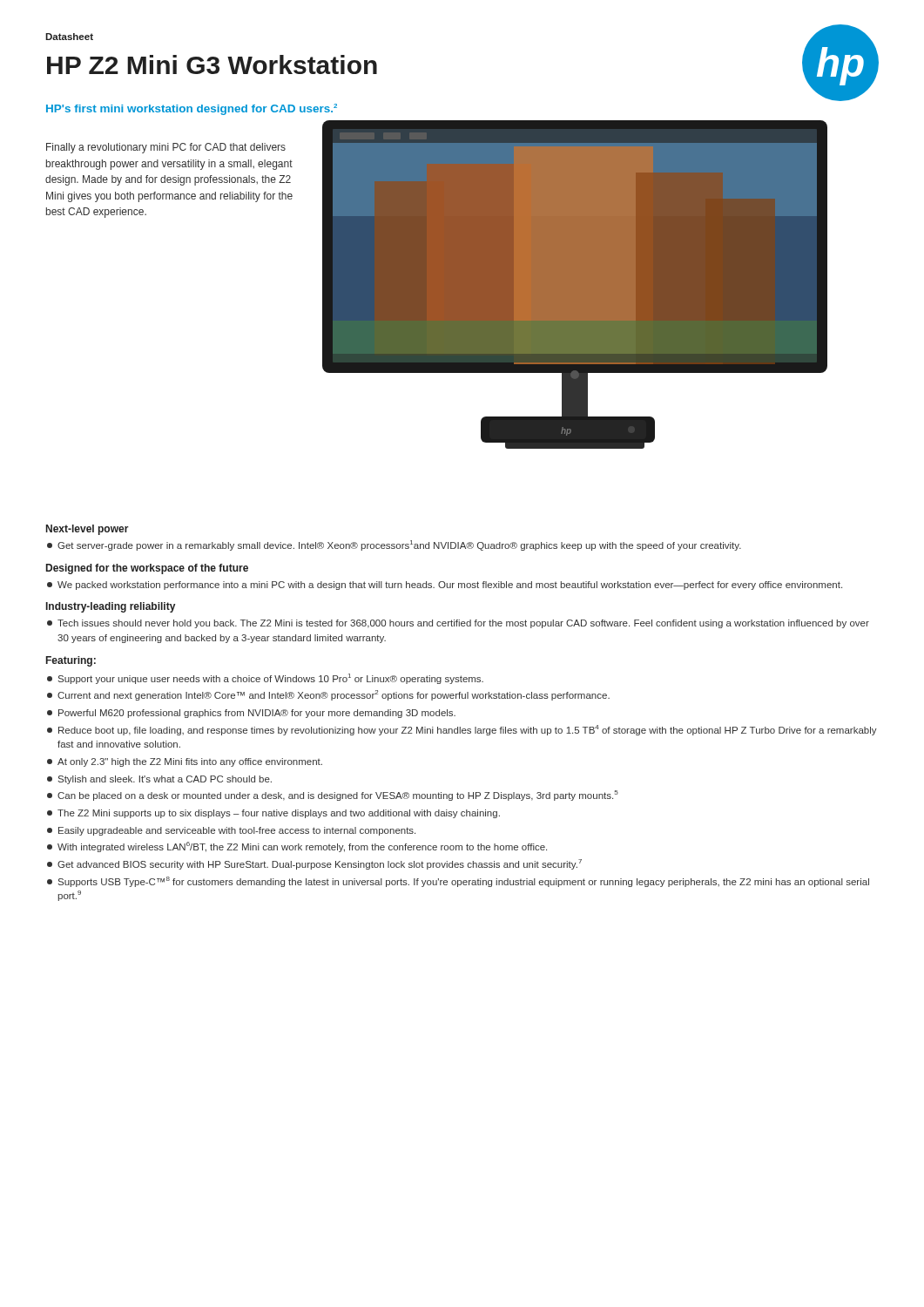The image size is (924, 1307).
Task: Click on the list item containing "Current and next generation Intel®"
Action: tap(462, 696)
